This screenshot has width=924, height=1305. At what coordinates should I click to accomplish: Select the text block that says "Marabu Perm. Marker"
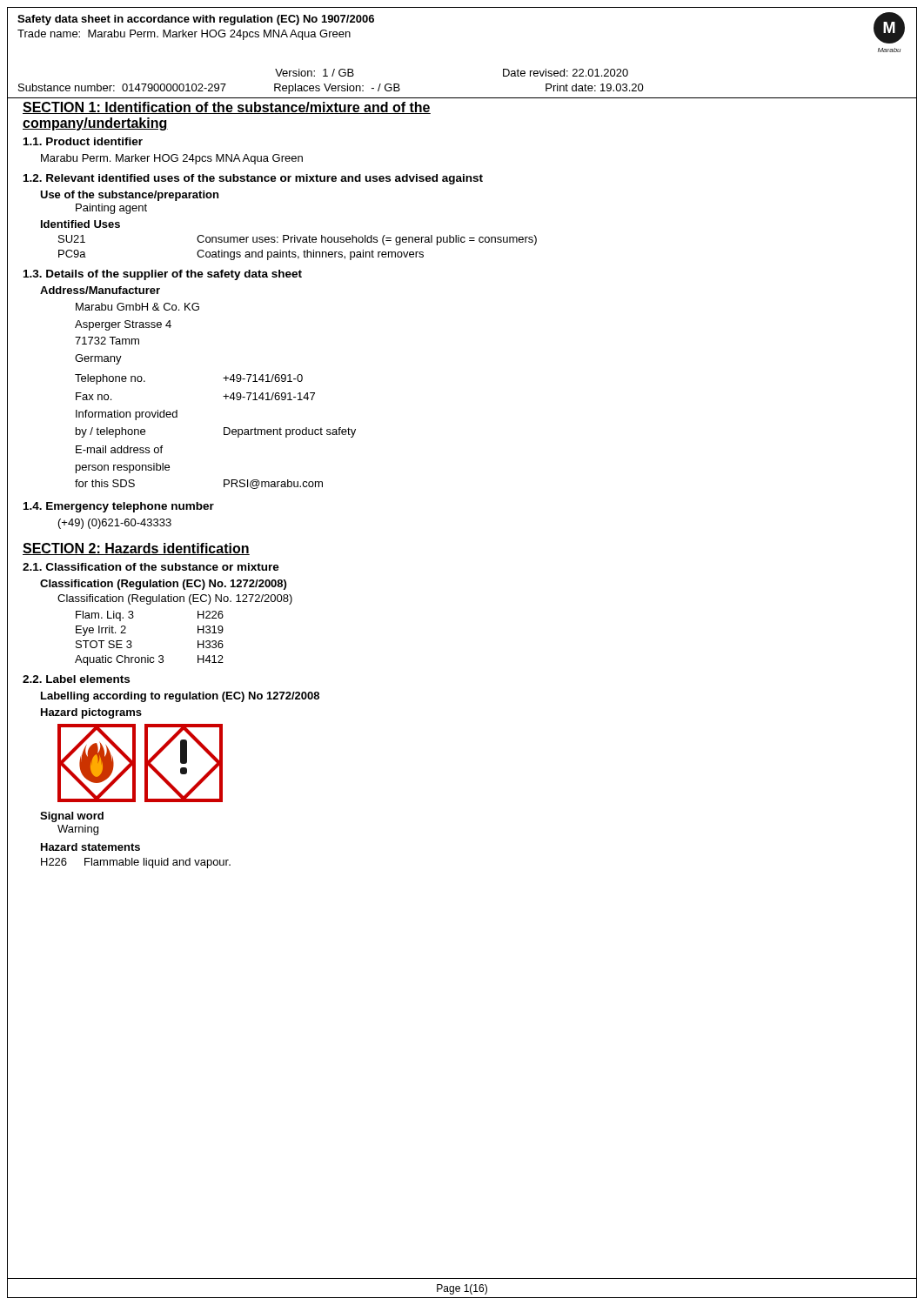click(x=172, y=158)
